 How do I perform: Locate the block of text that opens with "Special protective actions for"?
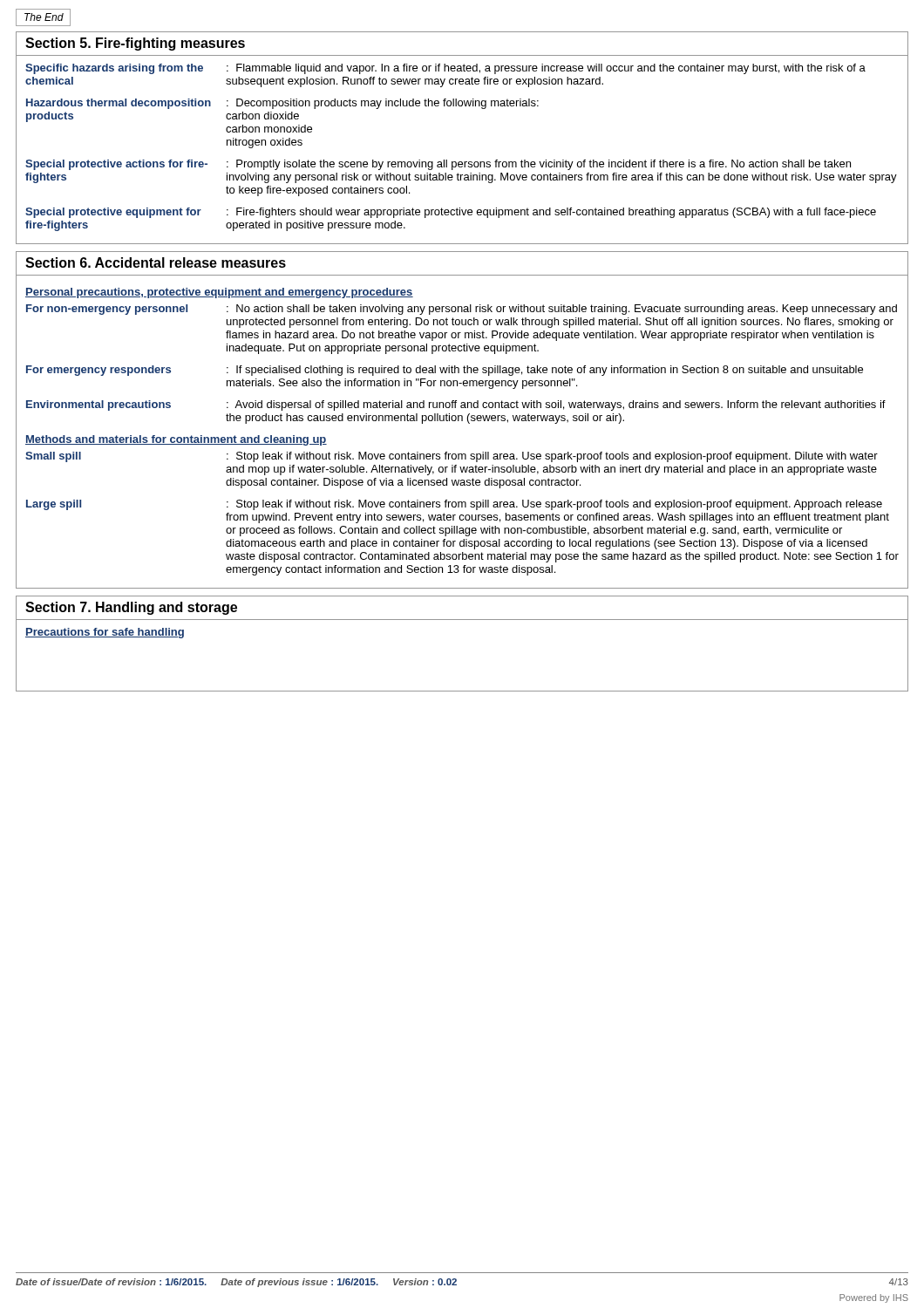(462, 177)
